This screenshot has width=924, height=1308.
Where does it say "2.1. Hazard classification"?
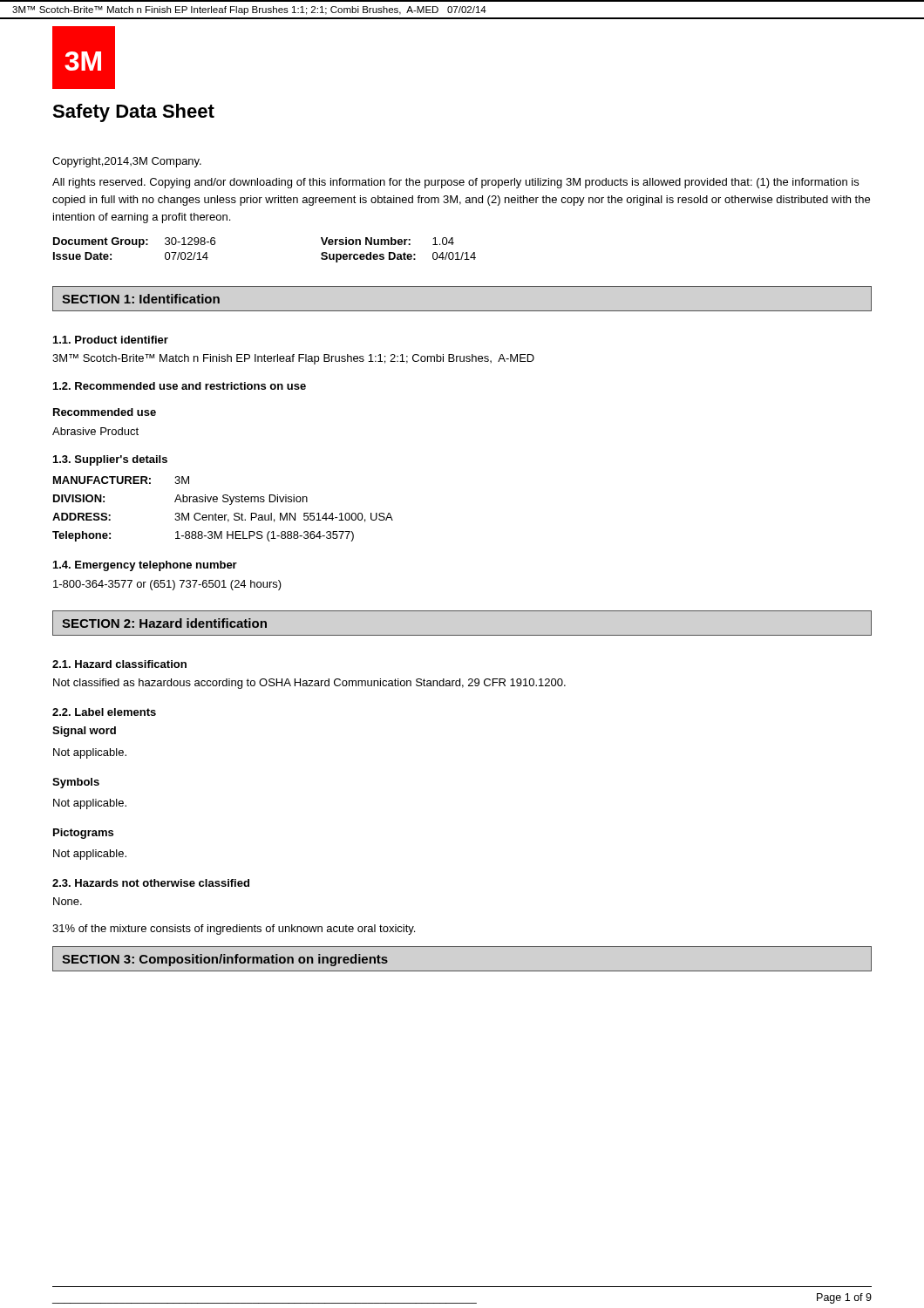point(120,664)
